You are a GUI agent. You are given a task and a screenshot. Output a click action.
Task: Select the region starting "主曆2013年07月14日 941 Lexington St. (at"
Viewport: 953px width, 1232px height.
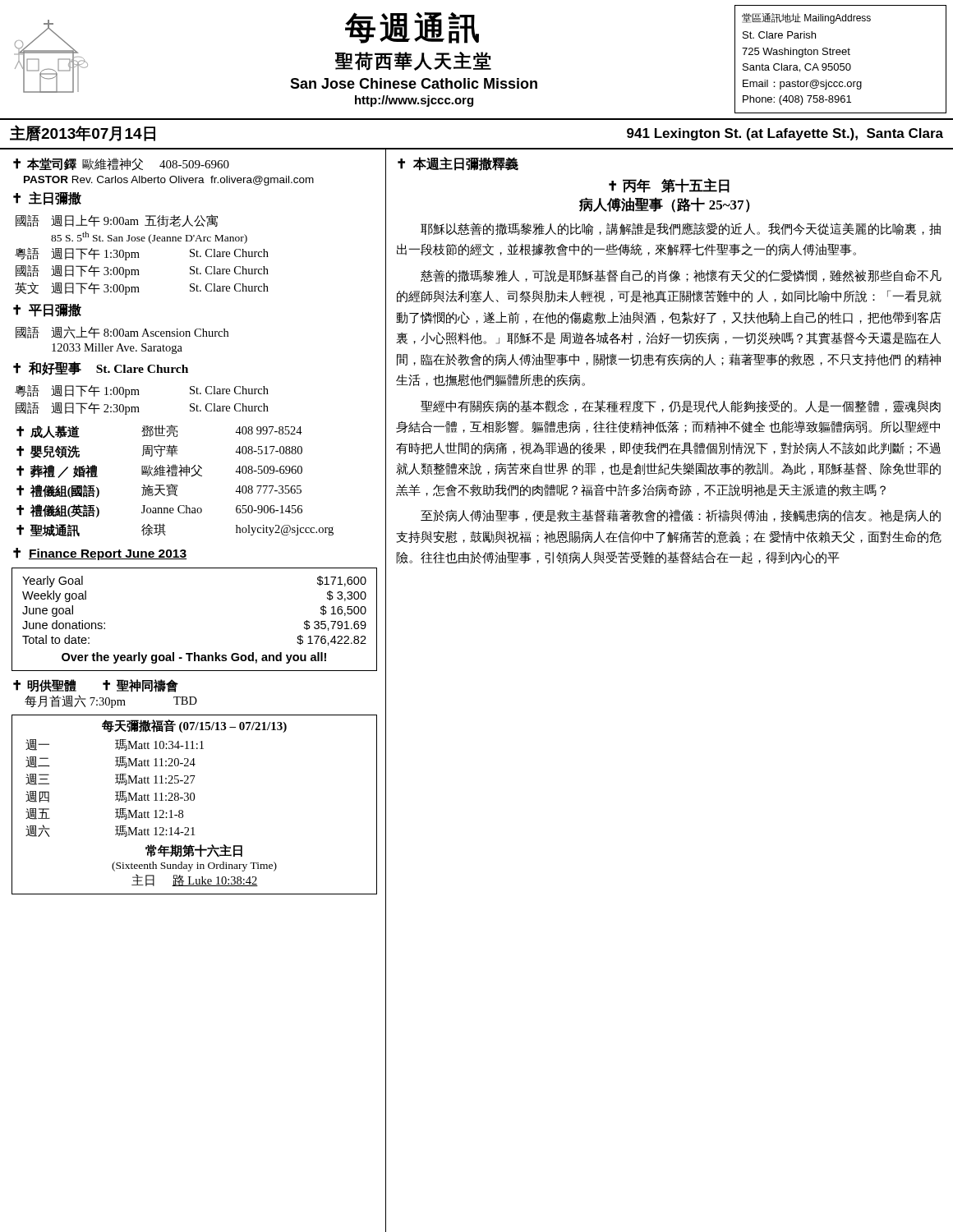click(76, 133)
